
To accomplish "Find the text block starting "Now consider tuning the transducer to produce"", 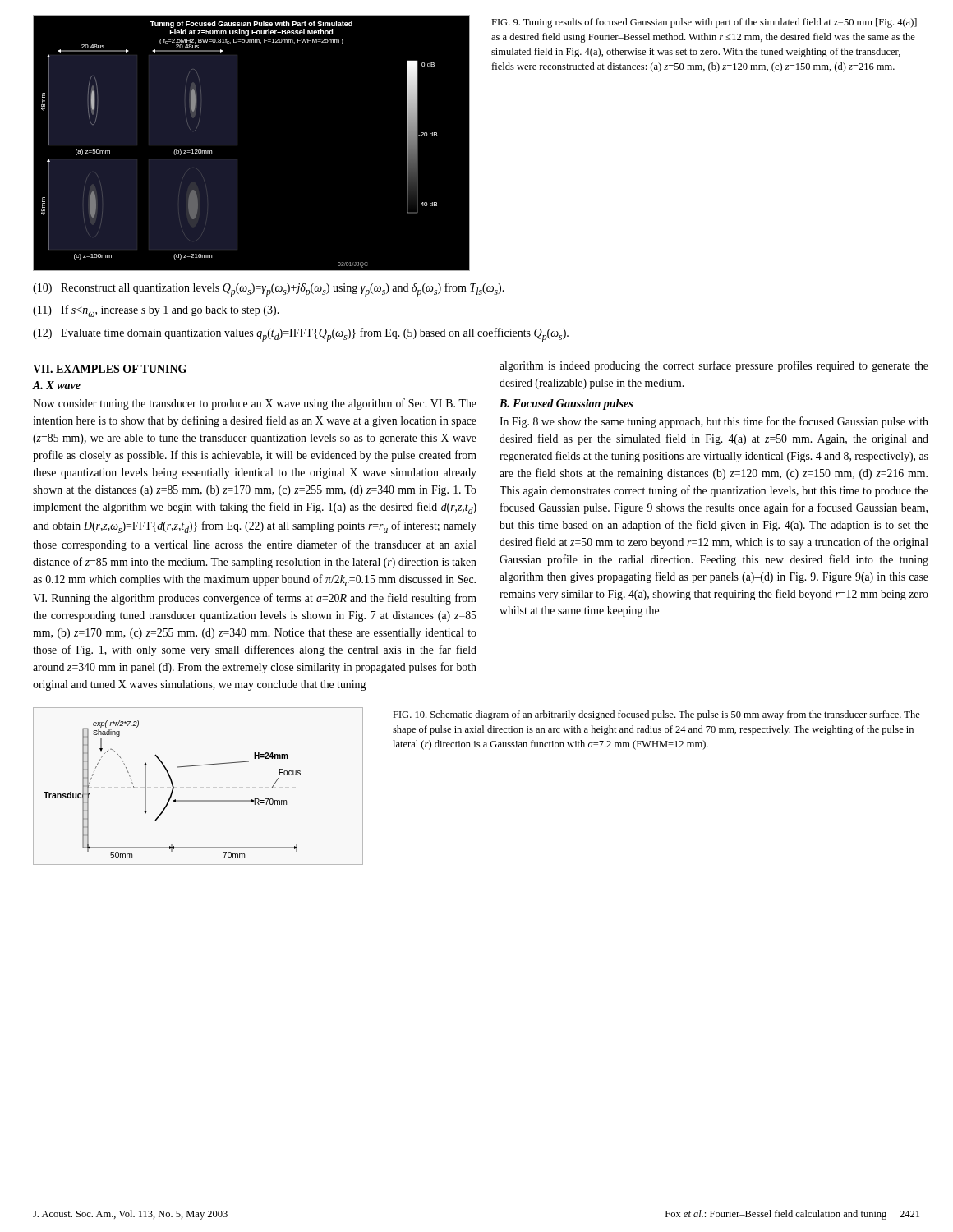I will [x=255, y=545].
